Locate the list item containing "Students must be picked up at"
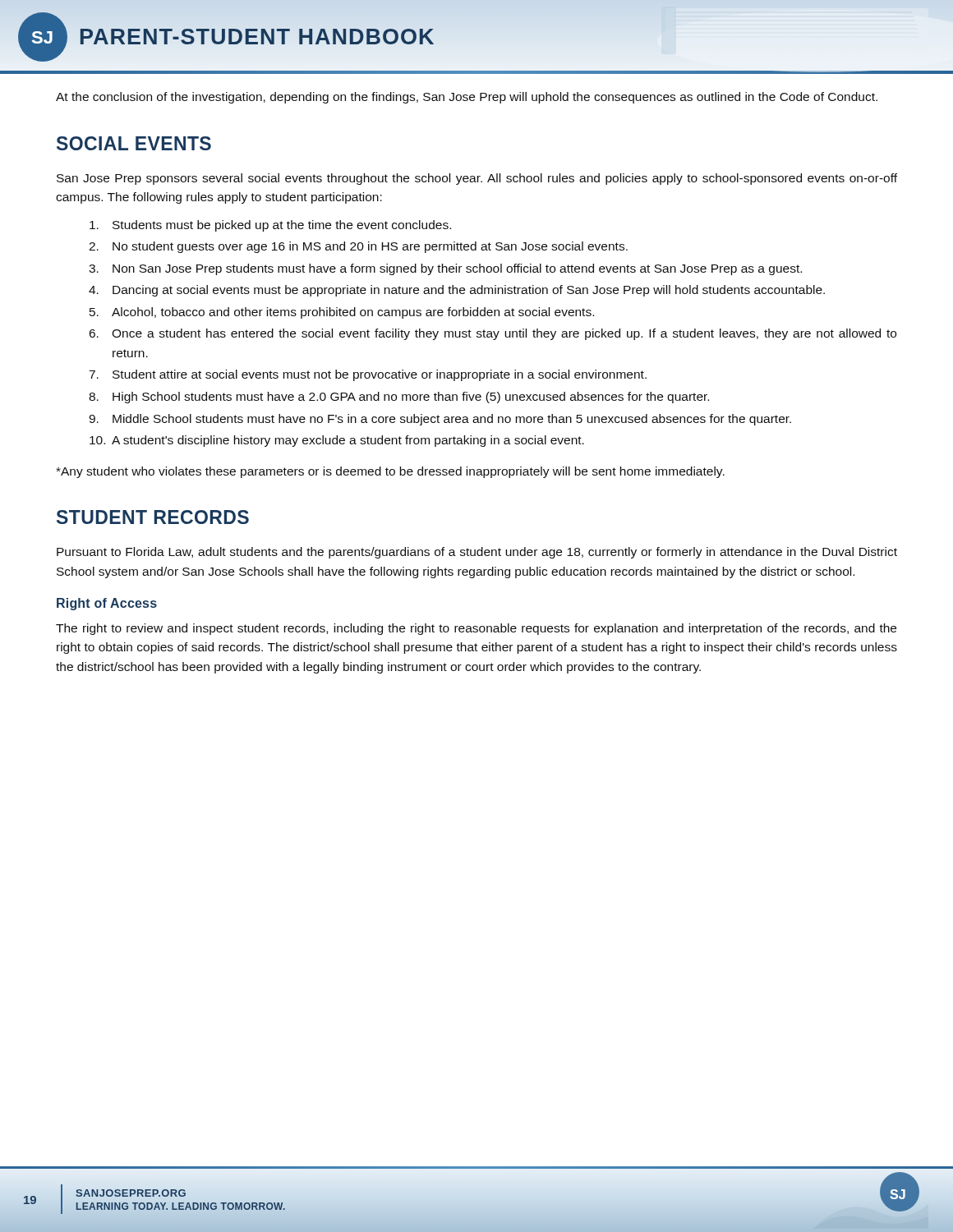Viewport: 953px width, 1232px height. (270, 225)
